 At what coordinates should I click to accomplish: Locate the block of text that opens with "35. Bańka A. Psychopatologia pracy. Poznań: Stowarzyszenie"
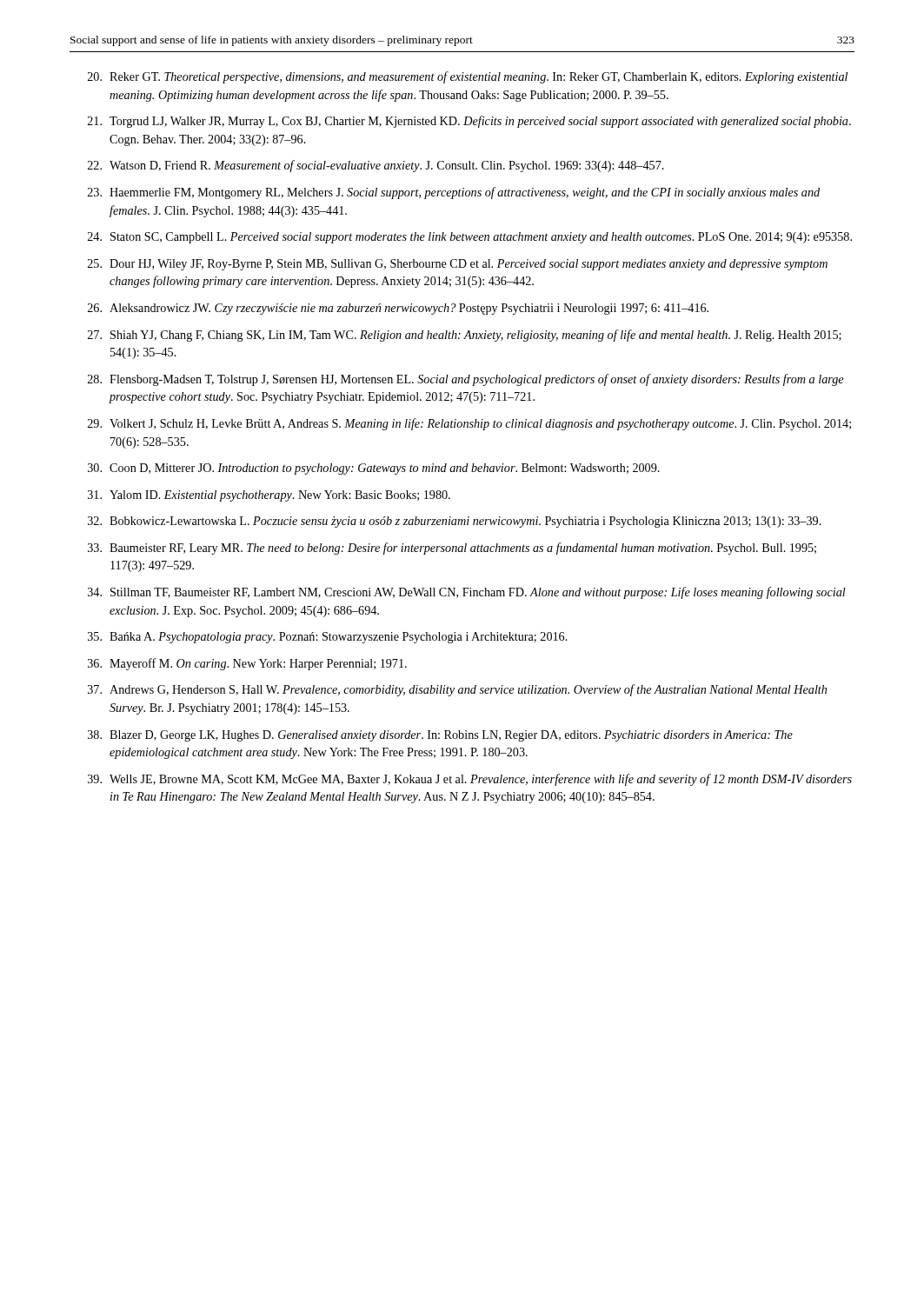(462, 637)
